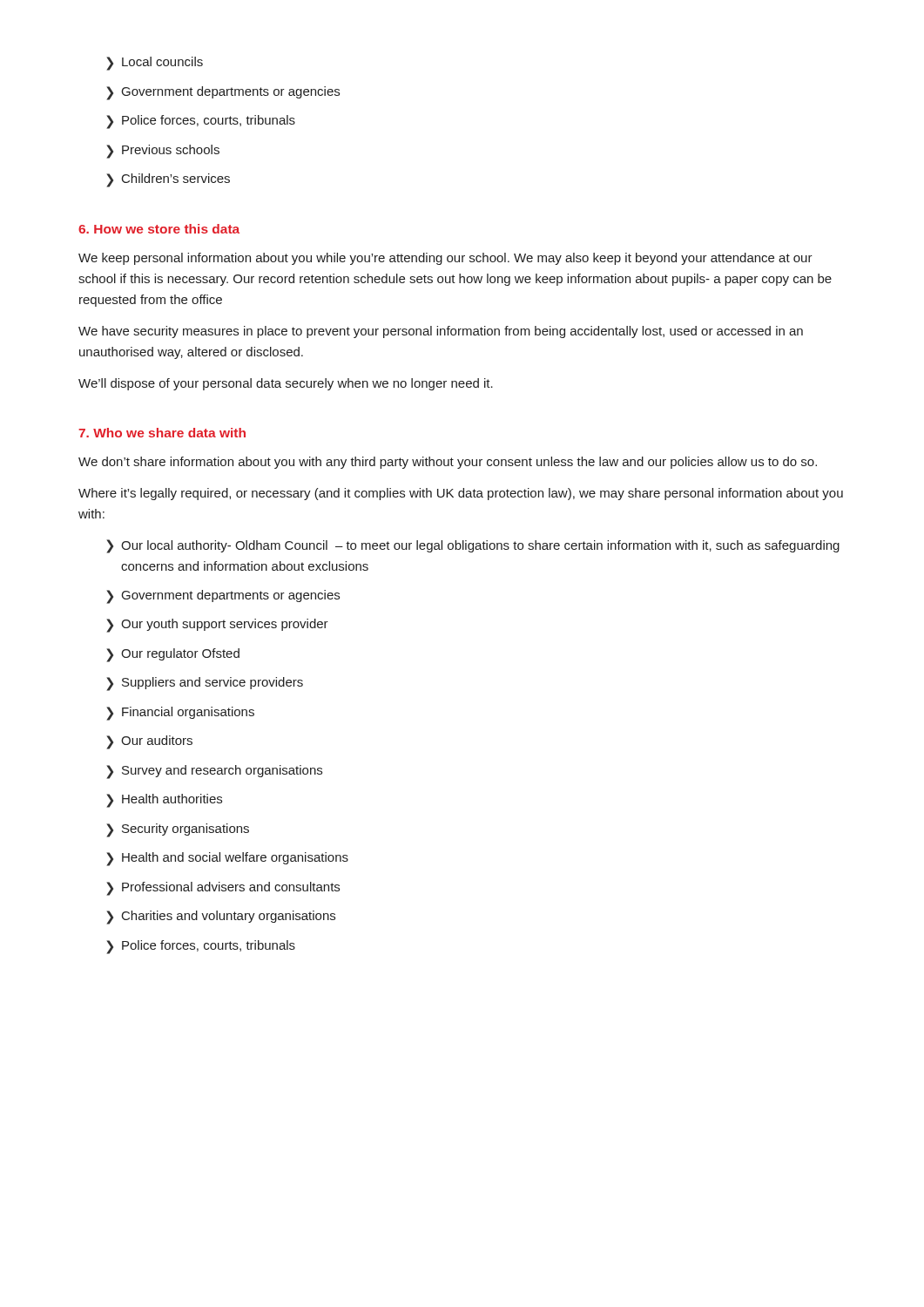Find the list item that says "❯ Suppliers and service providers"
Viewport: 924px width, 1307px height.
point(204,683)
